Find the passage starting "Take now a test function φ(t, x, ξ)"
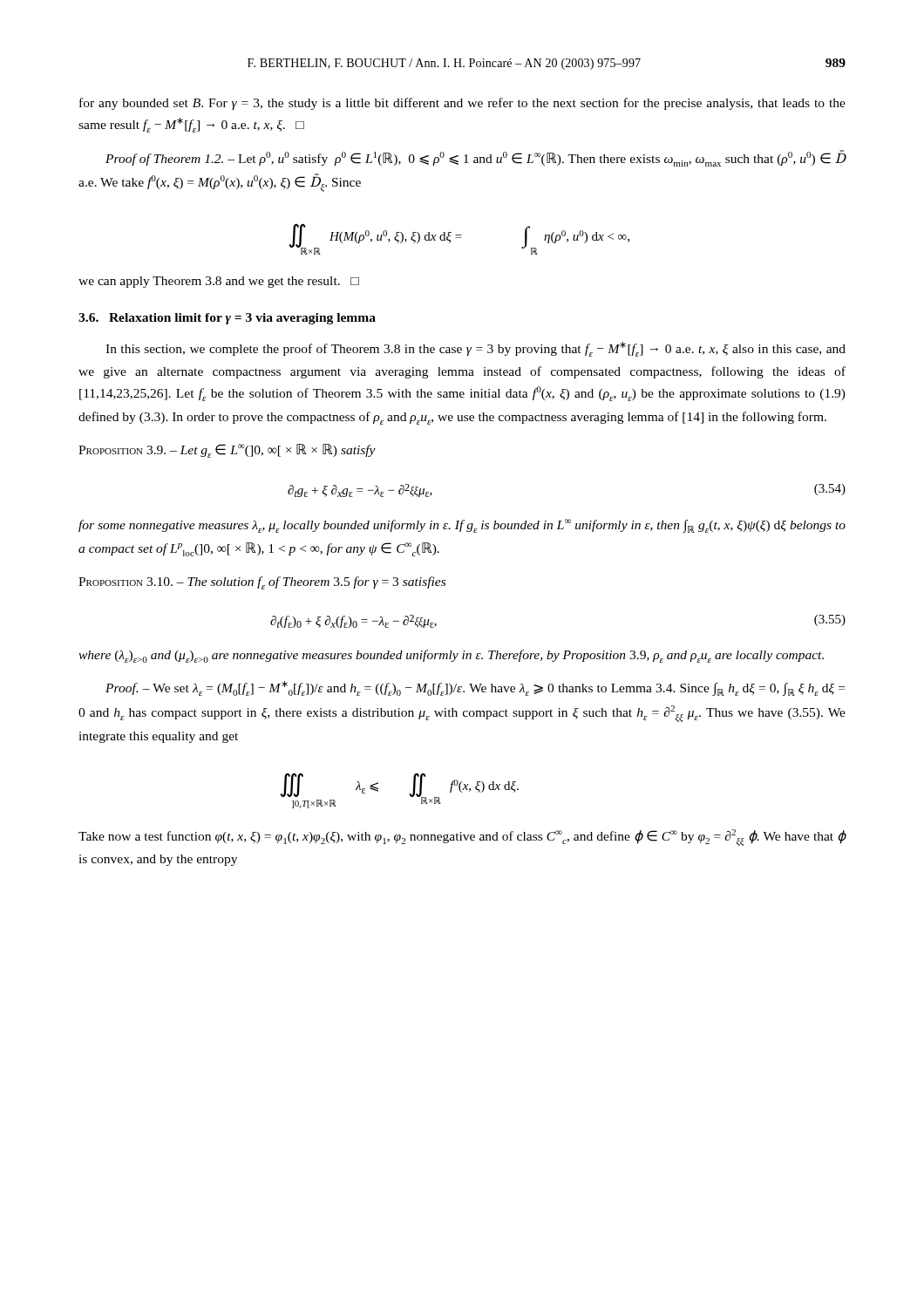Screen dimensions: 1308x924 click(x=462, y=846)
